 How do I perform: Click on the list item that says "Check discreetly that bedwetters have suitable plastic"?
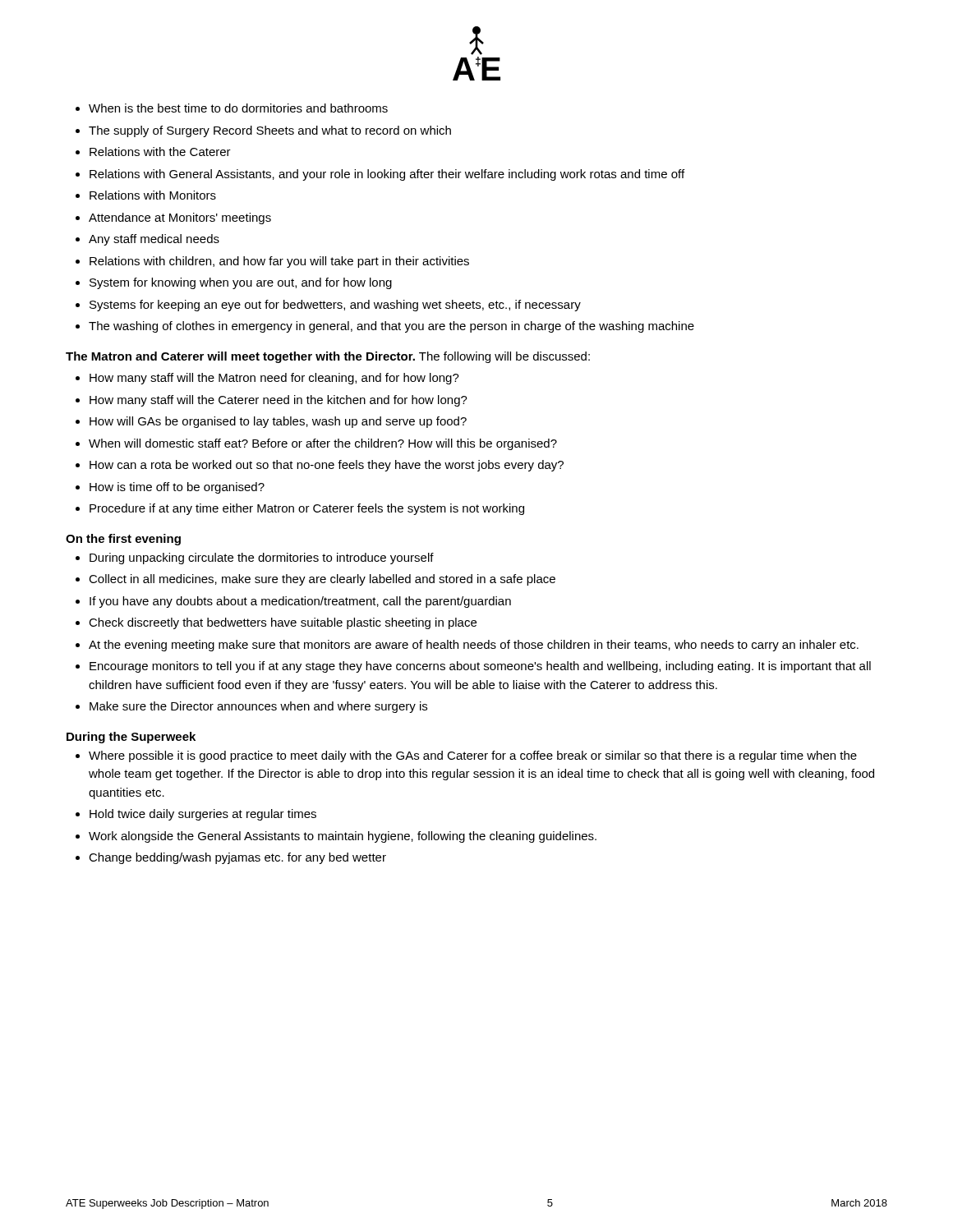pyautogui.click(x=283, y=622)
